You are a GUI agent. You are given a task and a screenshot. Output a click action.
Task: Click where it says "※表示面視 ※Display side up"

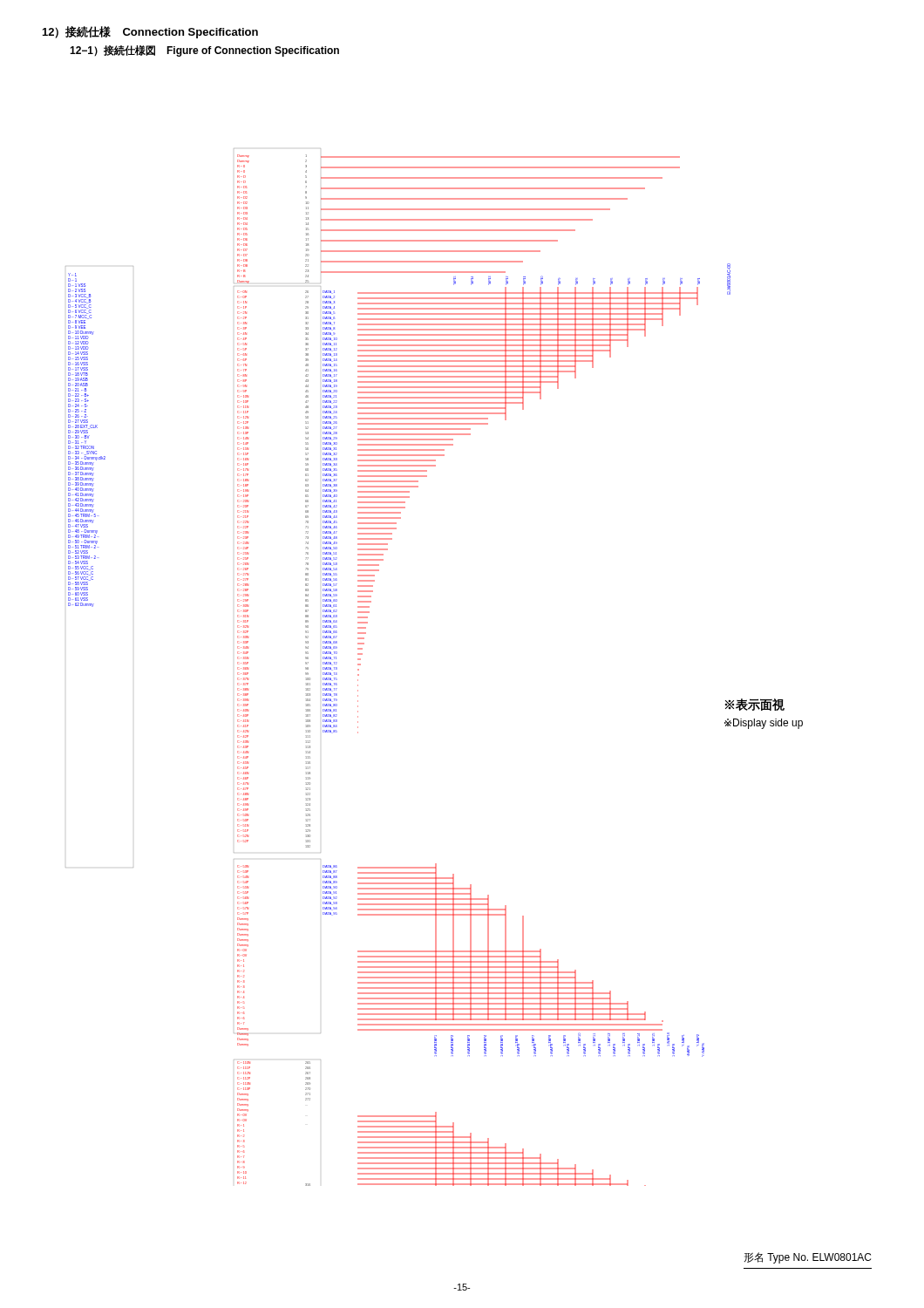point(763,713)
